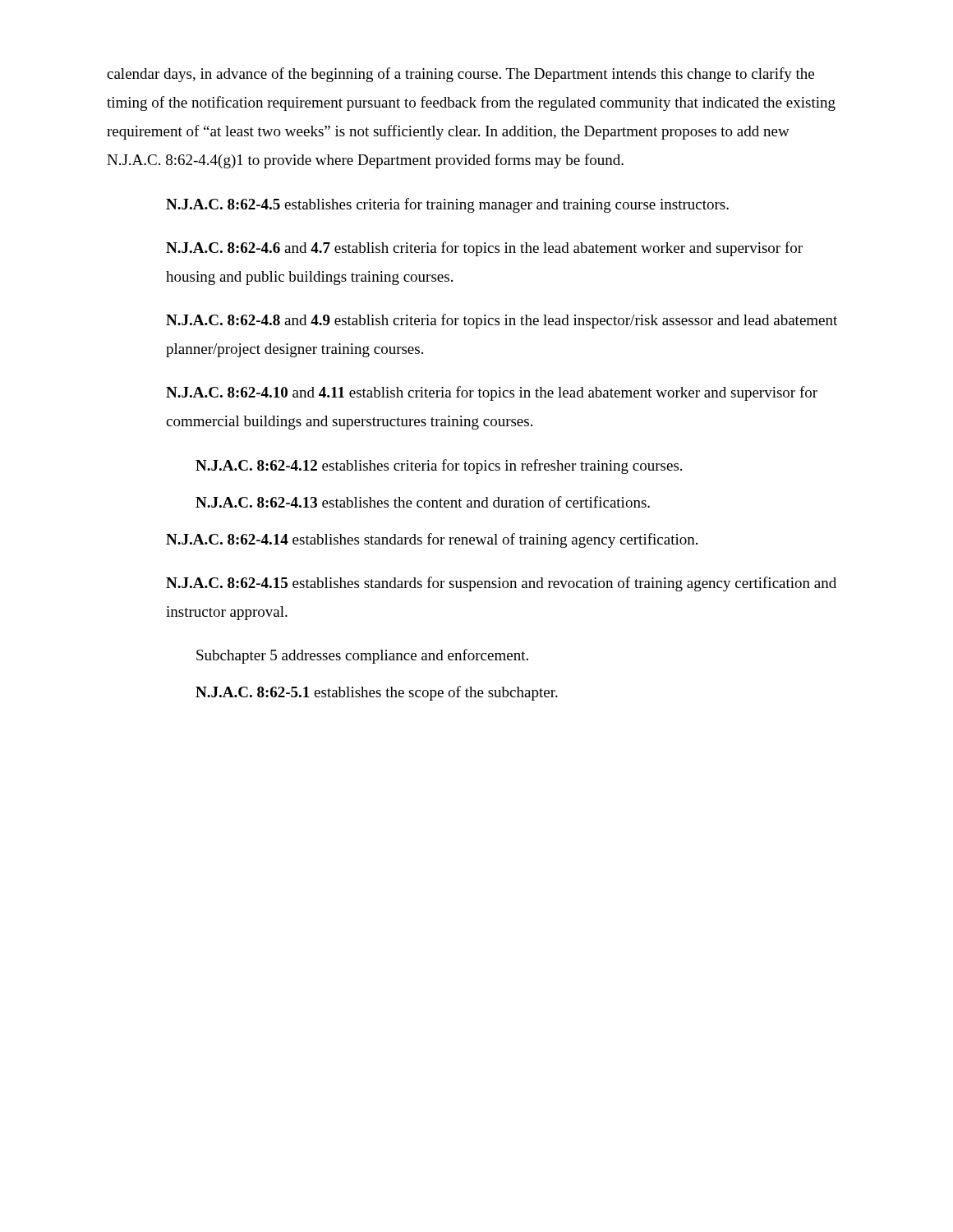Select the block starting "N.J.A.C. 8:62-4.12 establishes criteria for topics in"

point(521,465)
